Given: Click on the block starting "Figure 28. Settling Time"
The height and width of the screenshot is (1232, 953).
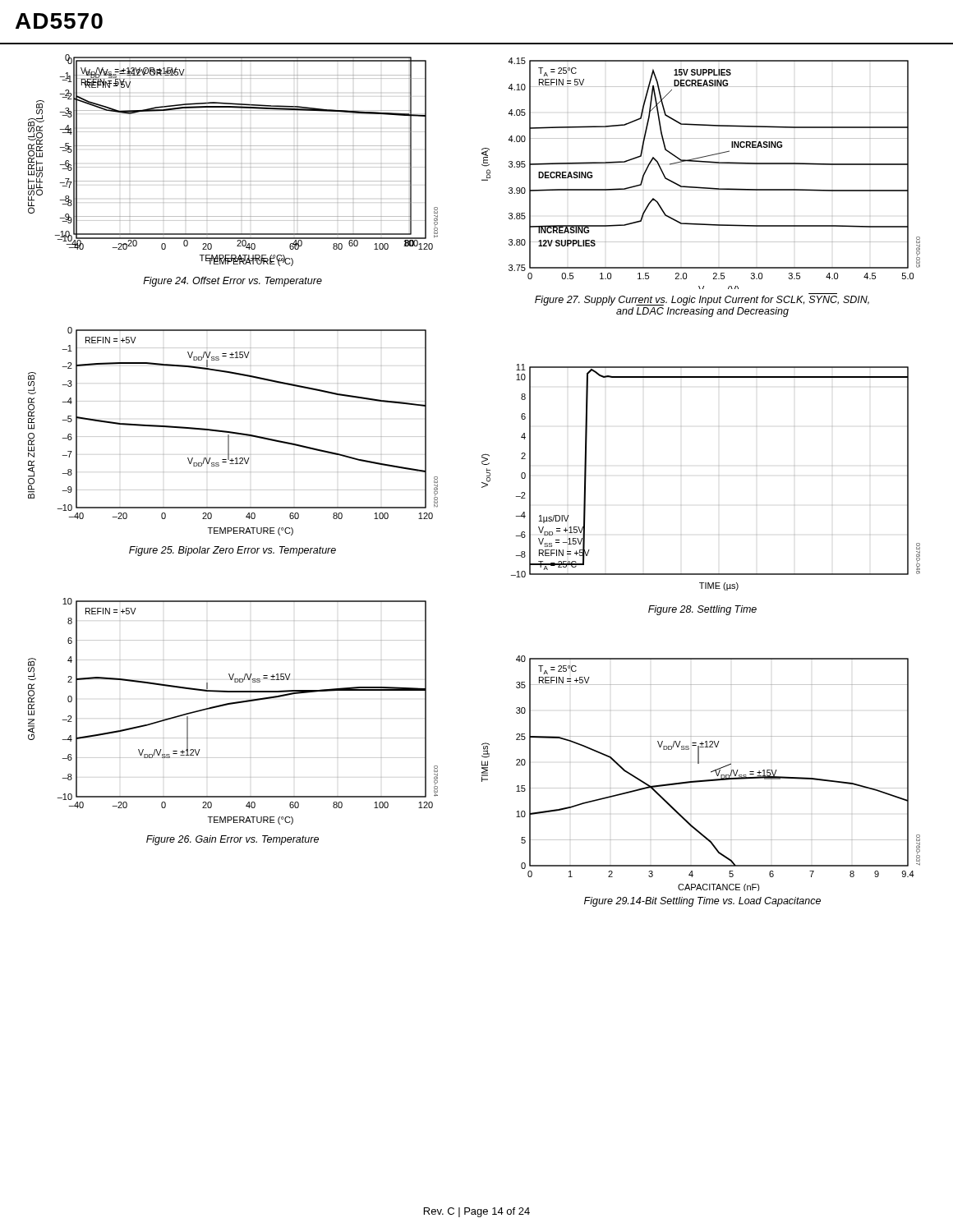Looking at the screenshot, I should pos(702,609).
